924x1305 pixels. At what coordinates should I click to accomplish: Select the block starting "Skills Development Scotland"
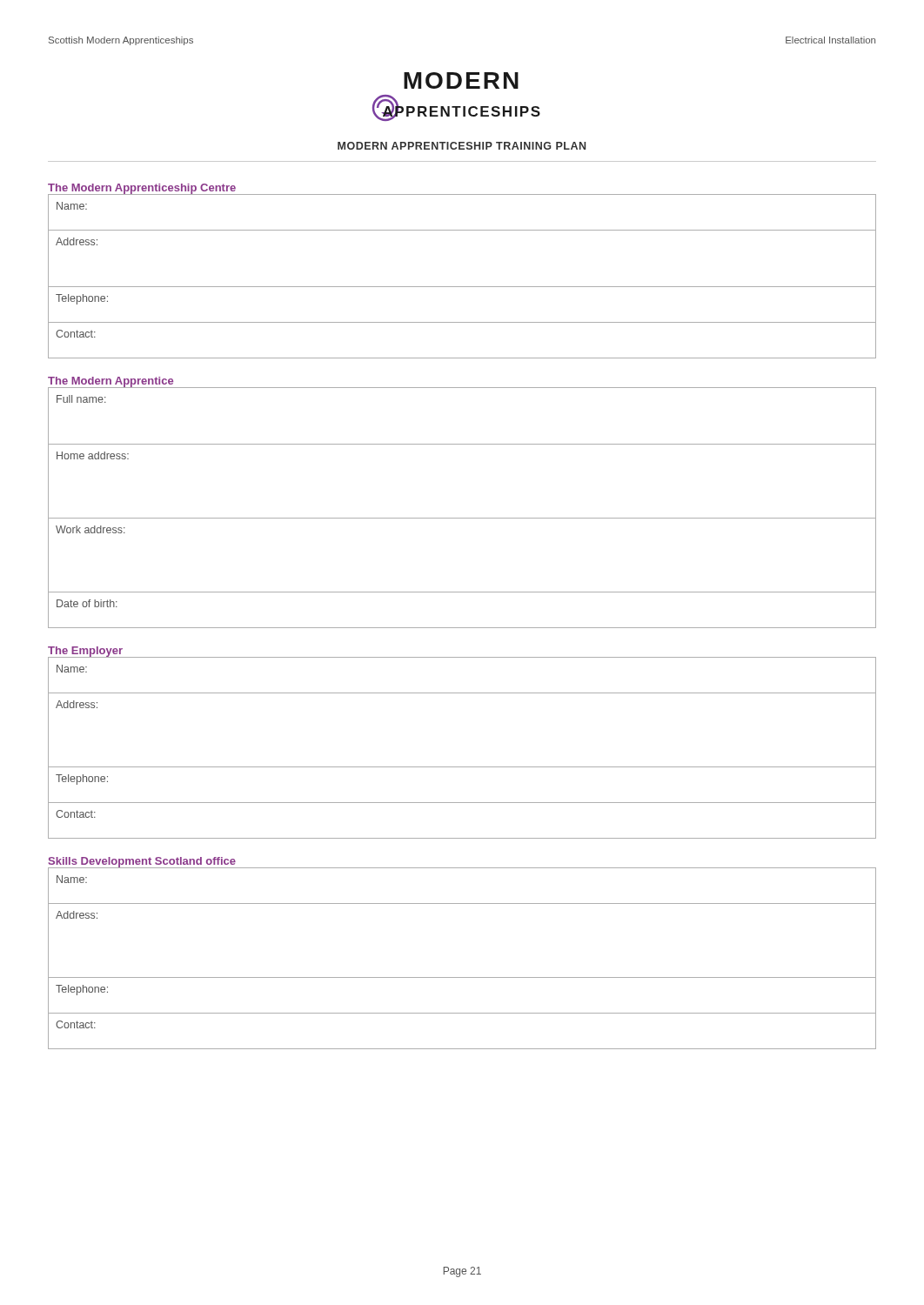pyautogui.click(x=142, y=861)
